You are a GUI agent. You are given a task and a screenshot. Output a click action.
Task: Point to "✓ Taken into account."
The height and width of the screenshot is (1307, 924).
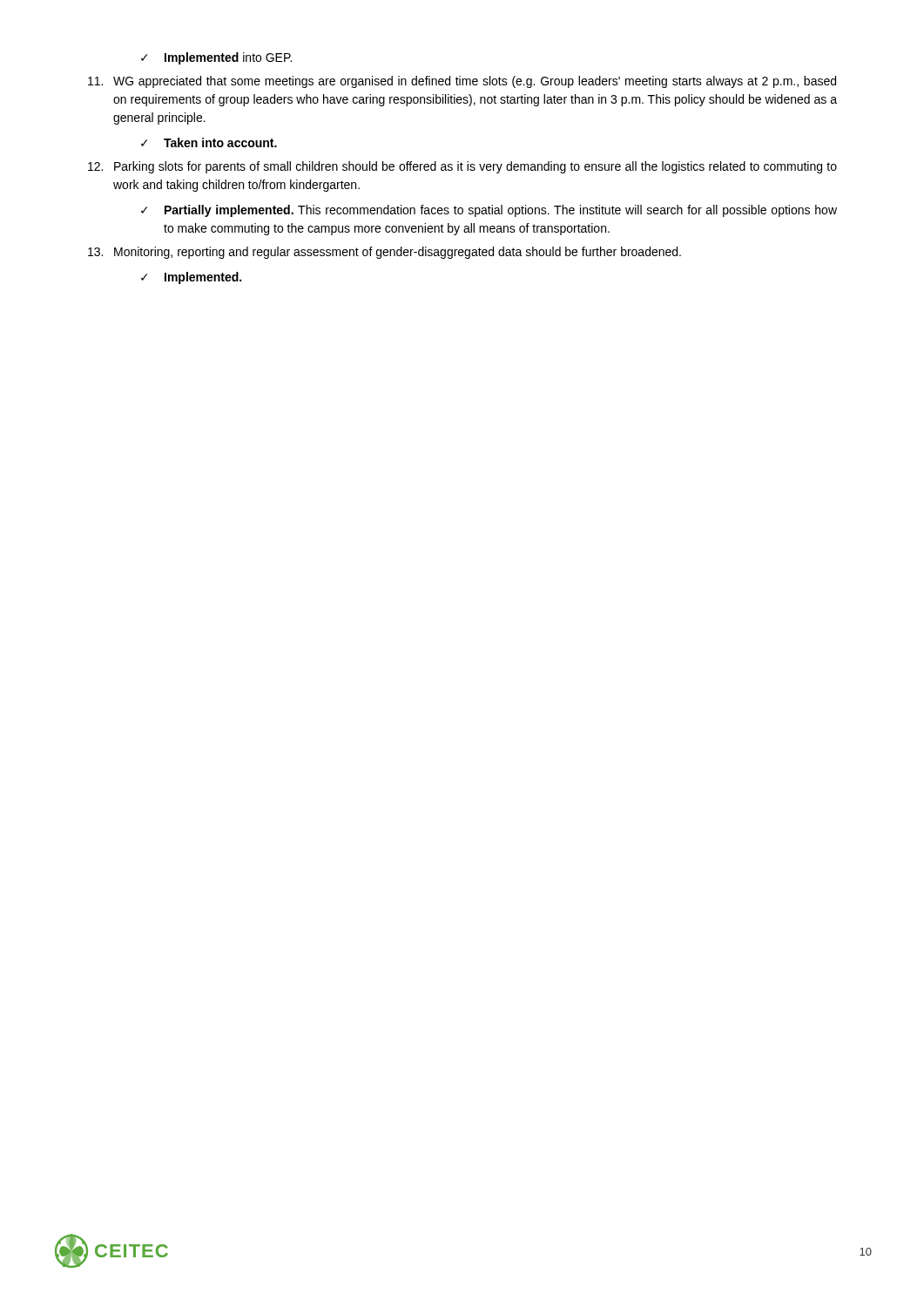(x=209, y=142)
